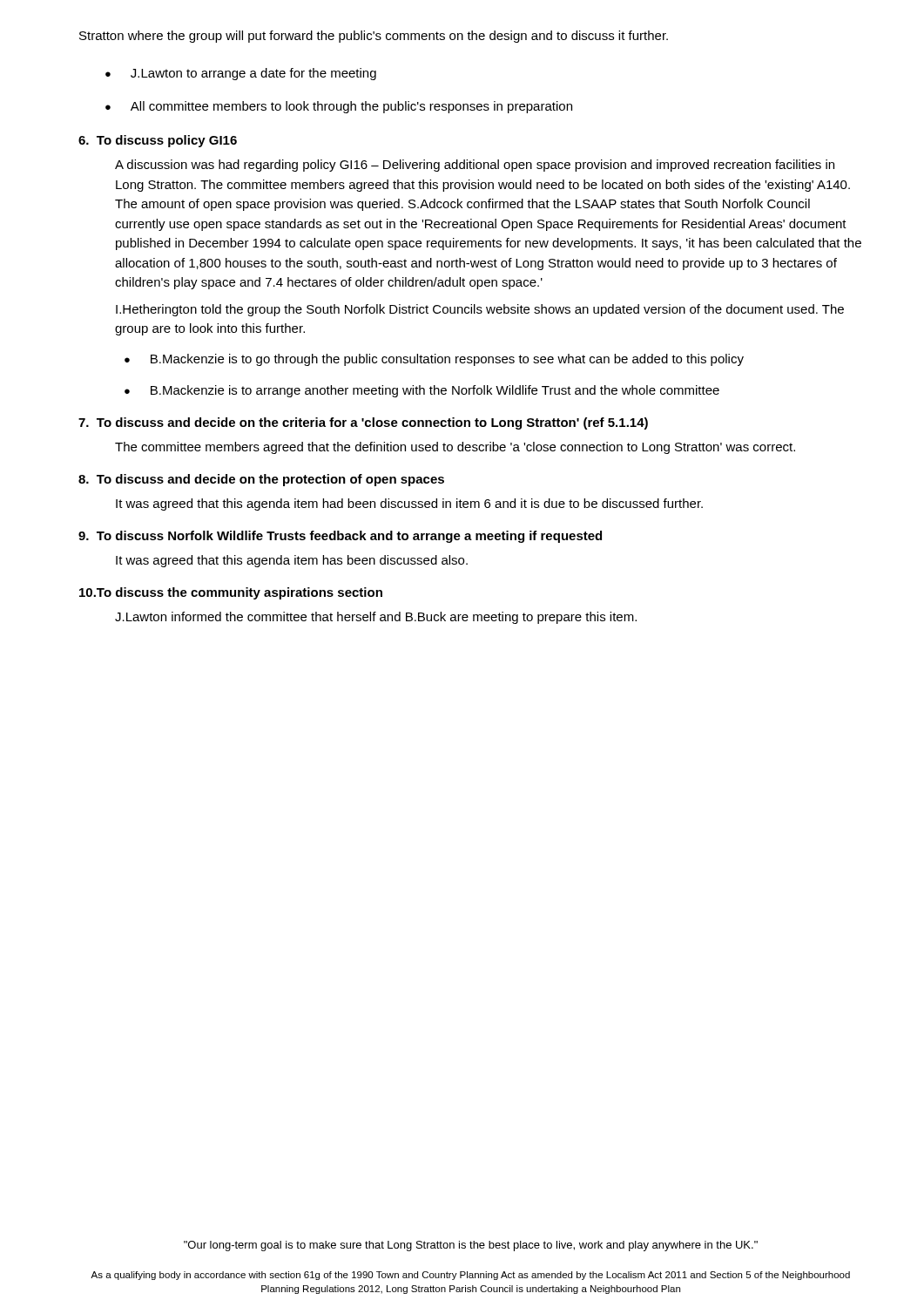
Task: Locate the list item with the text "All committee members to look through the"
Action: point(352,106)
